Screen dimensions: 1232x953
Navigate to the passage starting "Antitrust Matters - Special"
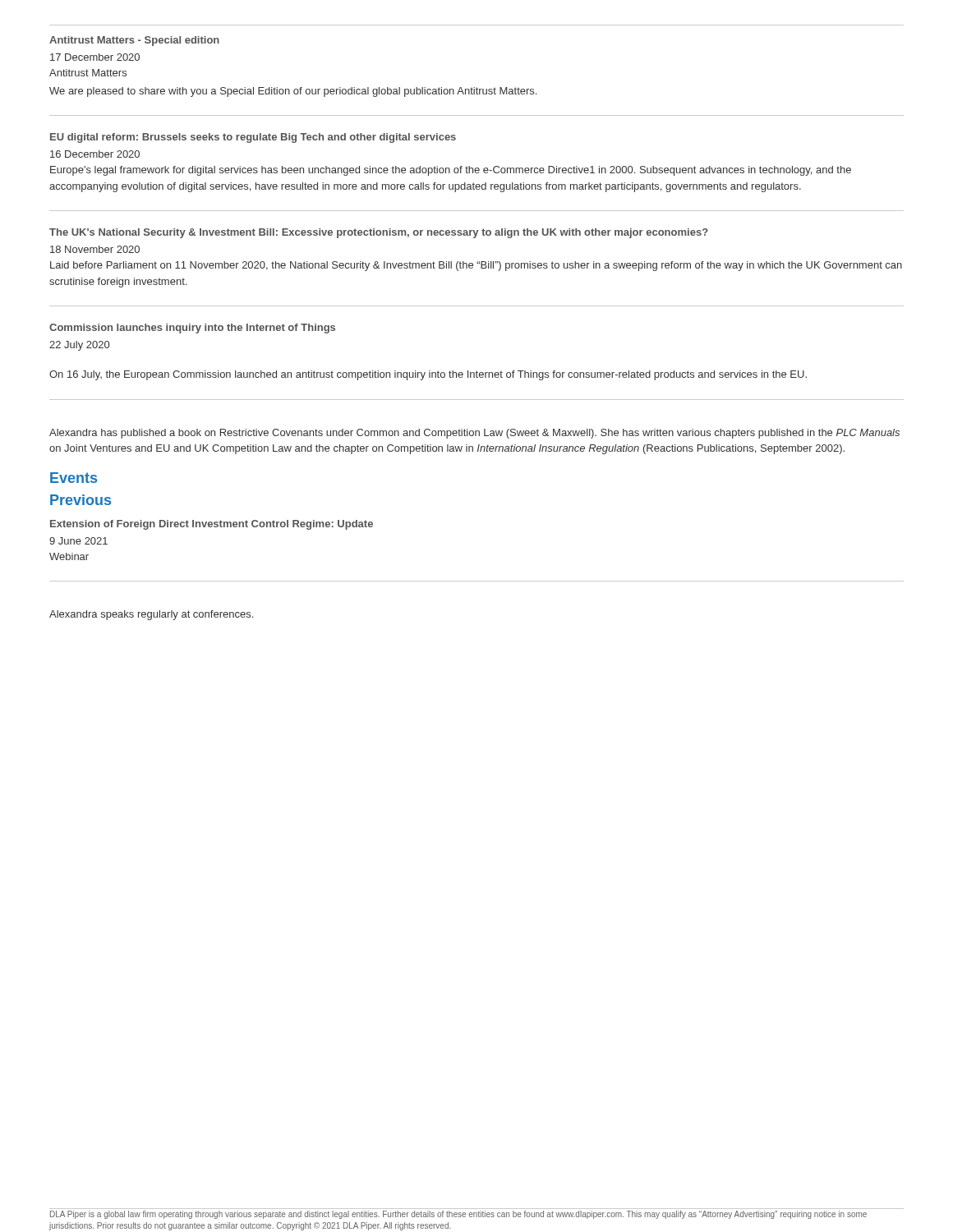pyautogui.click(x=134, y=41)
